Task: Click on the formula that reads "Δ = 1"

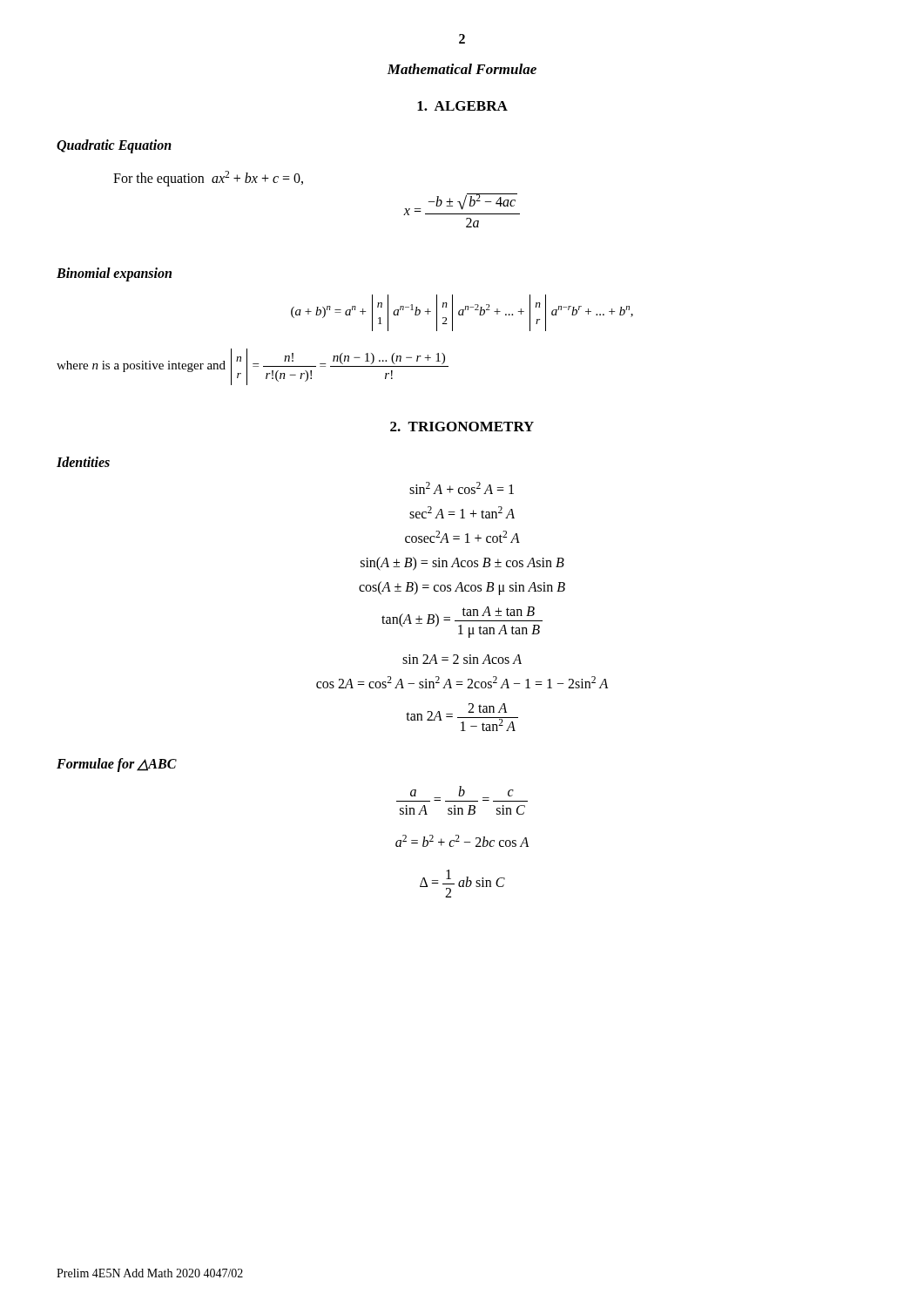Action: click(x=462, y=884)
